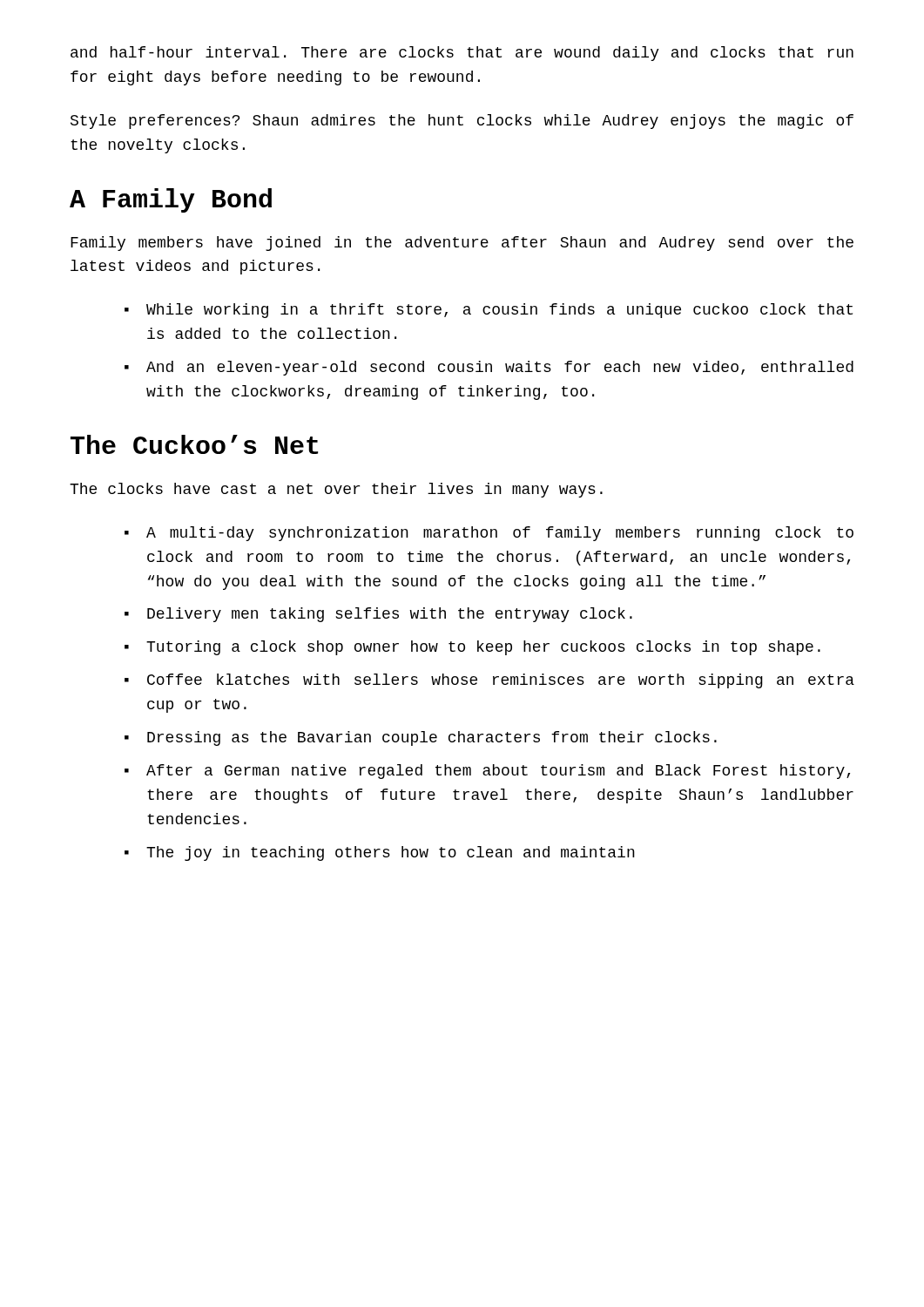Click on the text block starting "The Cuckoo’s Net"
This screenshot has width=924, height=1307.
click(x=195, y=447)
